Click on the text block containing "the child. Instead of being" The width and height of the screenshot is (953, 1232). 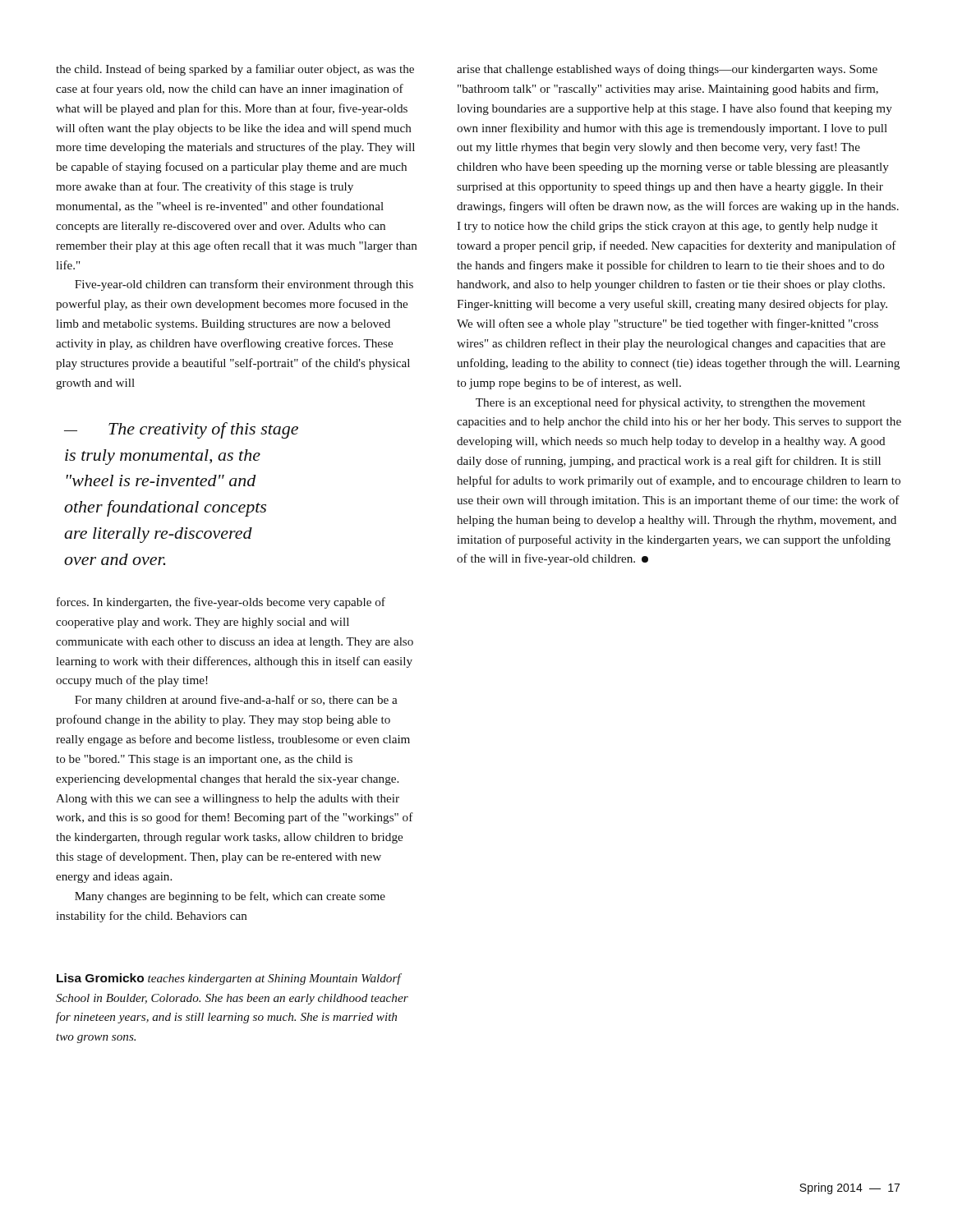pyautogui.click(x=237, y=226)
